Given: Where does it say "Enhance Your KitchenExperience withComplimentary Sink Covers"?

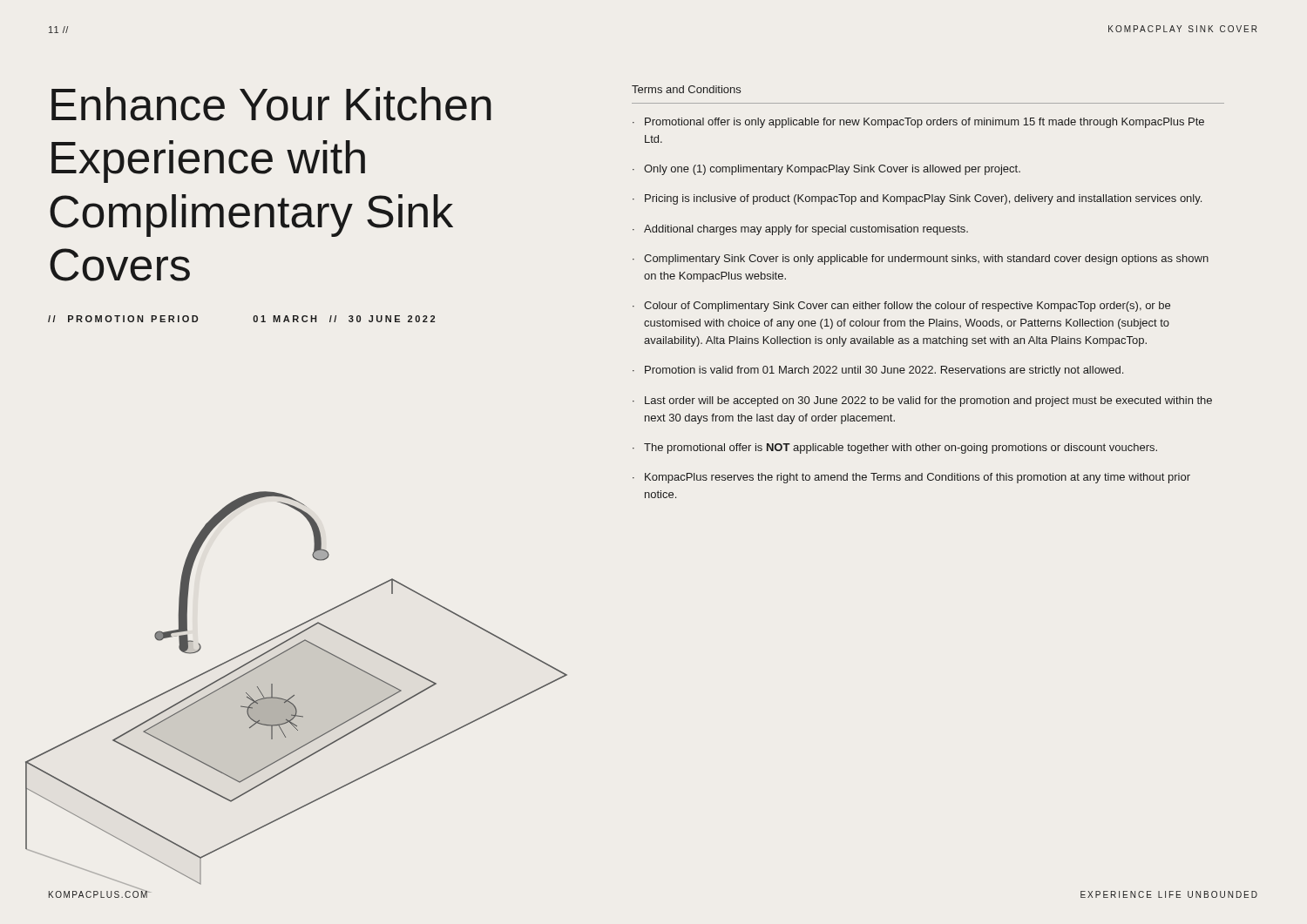Looking at the screenshot, I should [x=301, y=185].
